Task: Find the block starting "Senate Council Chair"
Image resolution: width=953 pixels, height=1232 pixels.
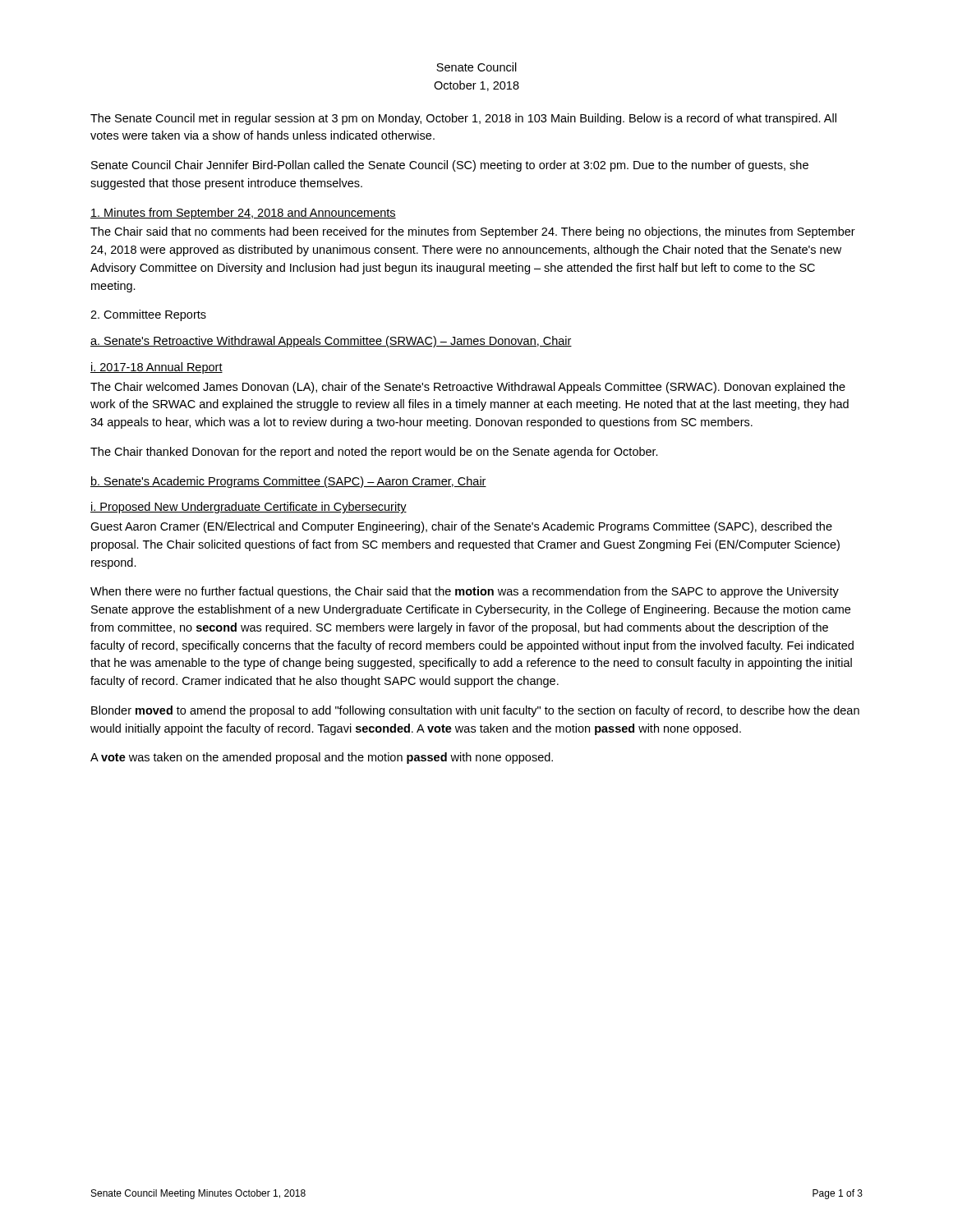Action: click(x=450, y=174)
